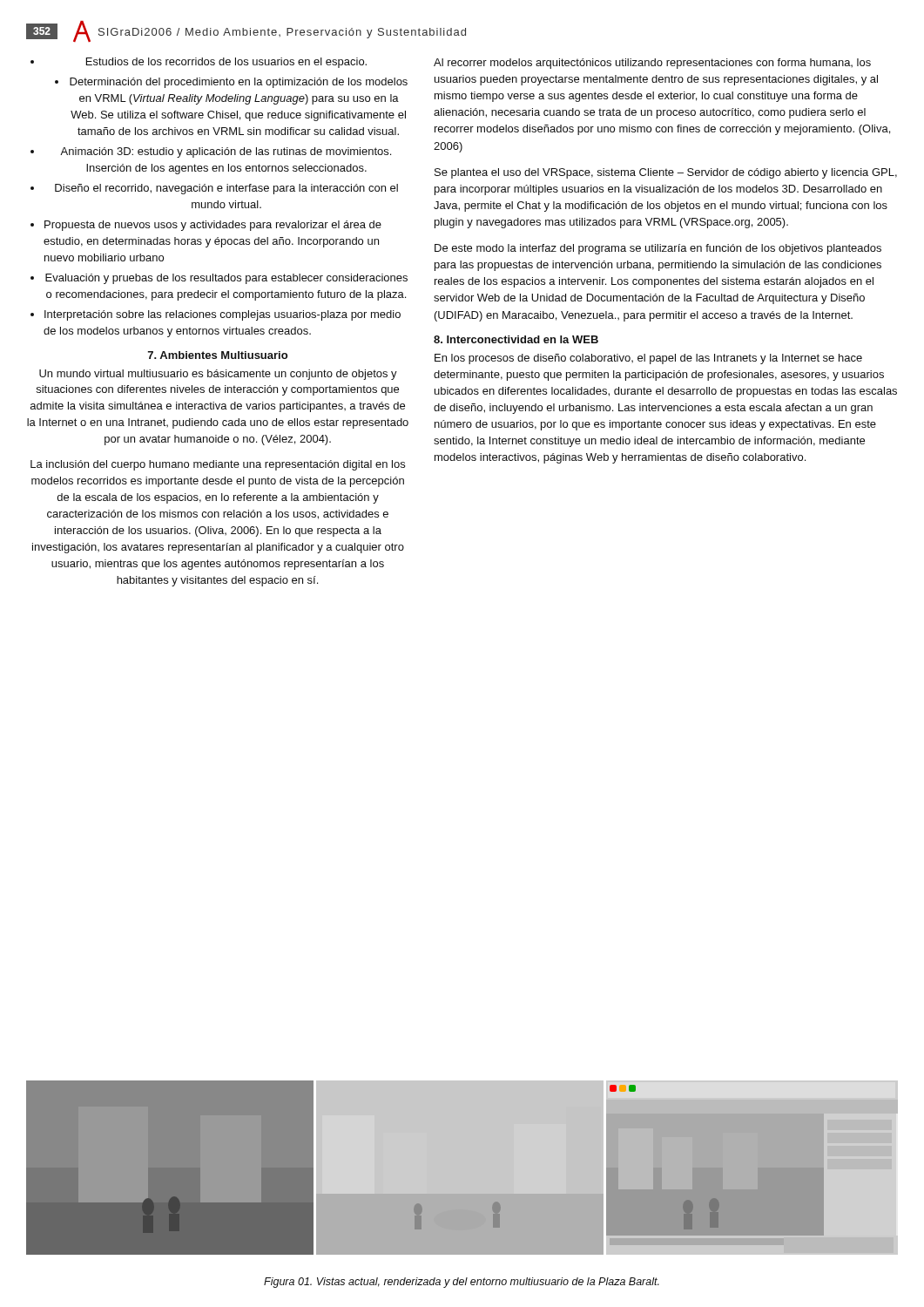This screenshot has width=924, height=1307.
Task: Locate the list item that says "Determinación del procedimiento en la optimización de"
Action: click(x=230, y=107)
